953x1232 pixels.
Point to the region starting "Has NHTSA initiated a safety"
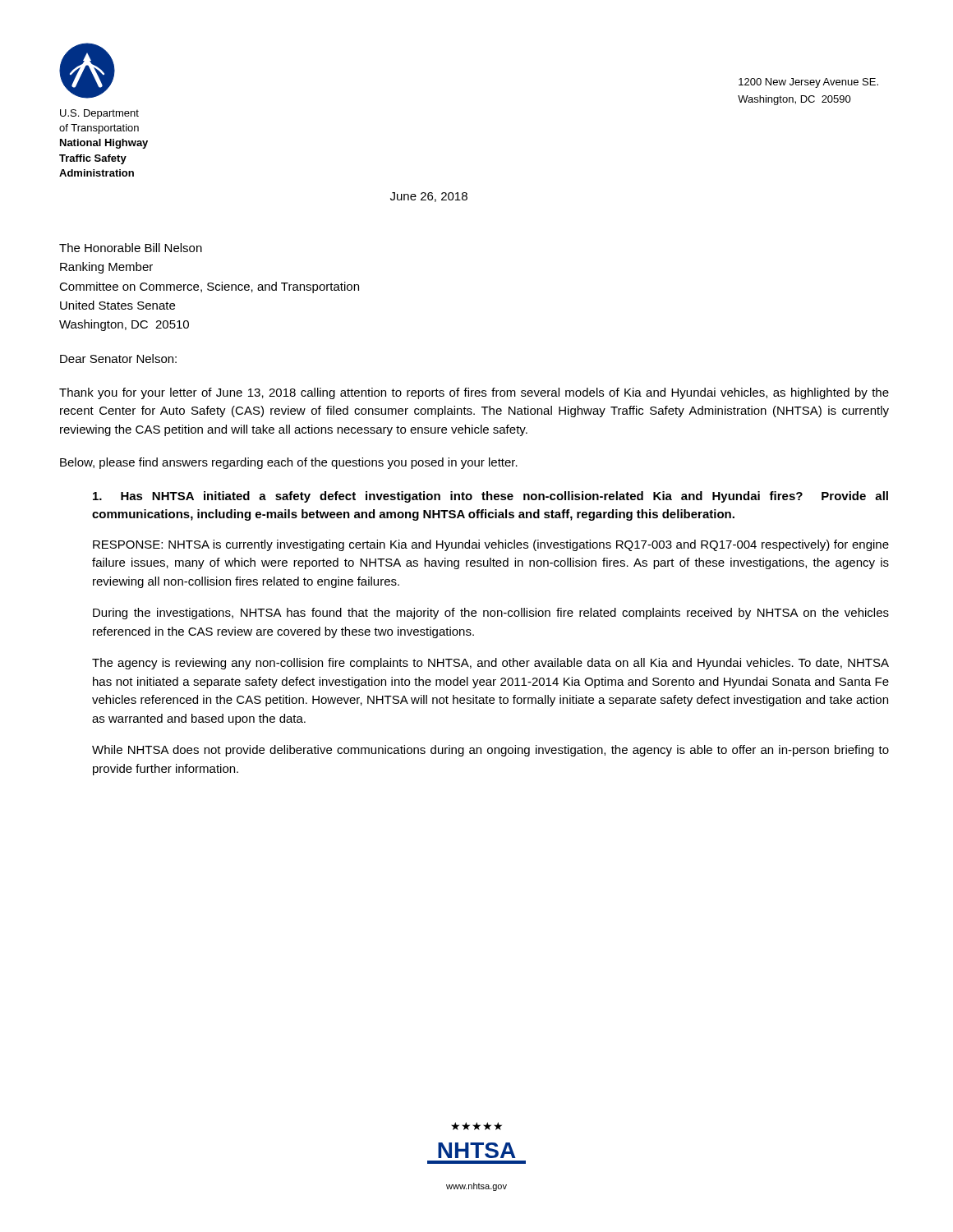point(490,497)
